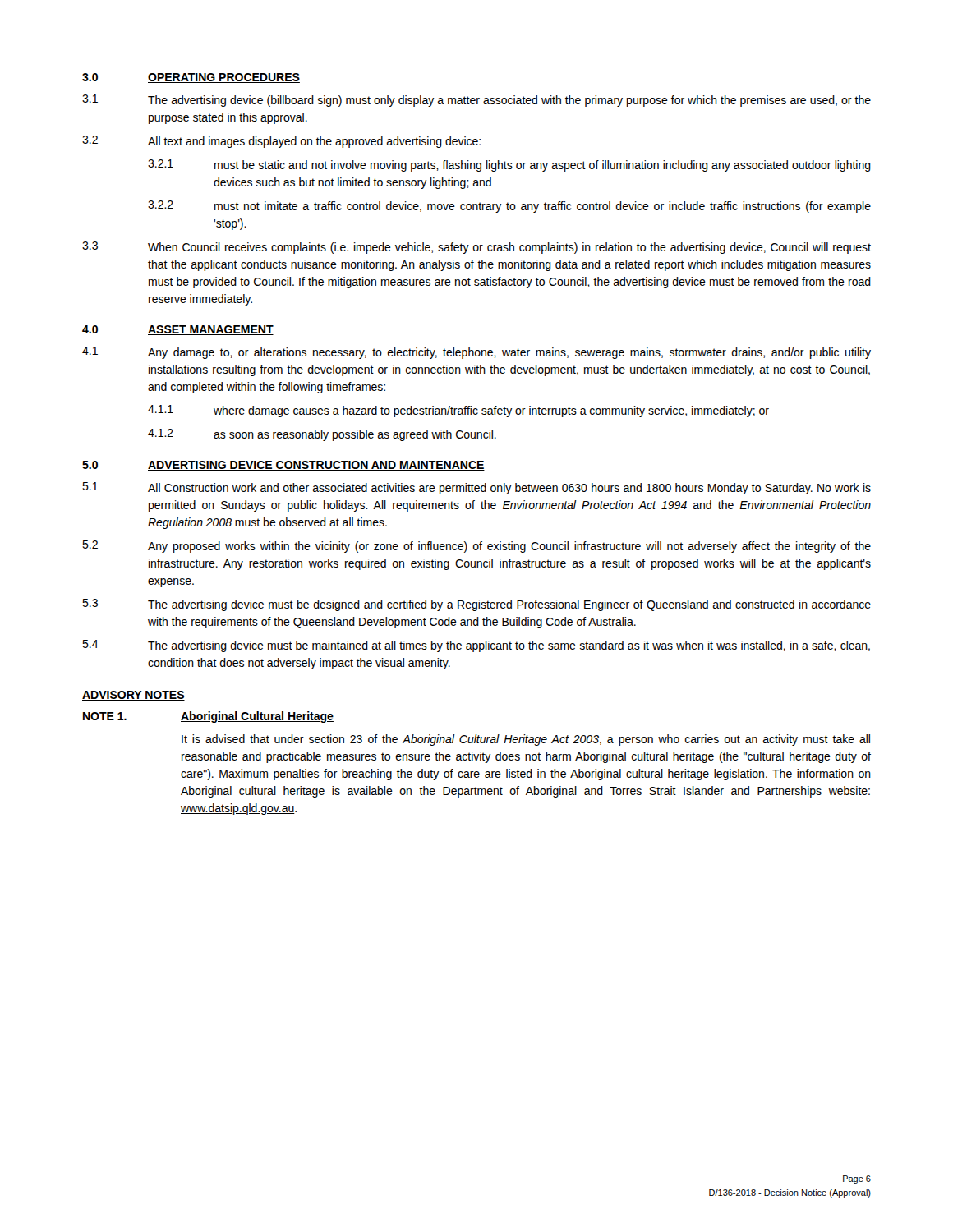
Task: Locate the list item containing "3.2.1 must be static"
Action: point(509,174)
